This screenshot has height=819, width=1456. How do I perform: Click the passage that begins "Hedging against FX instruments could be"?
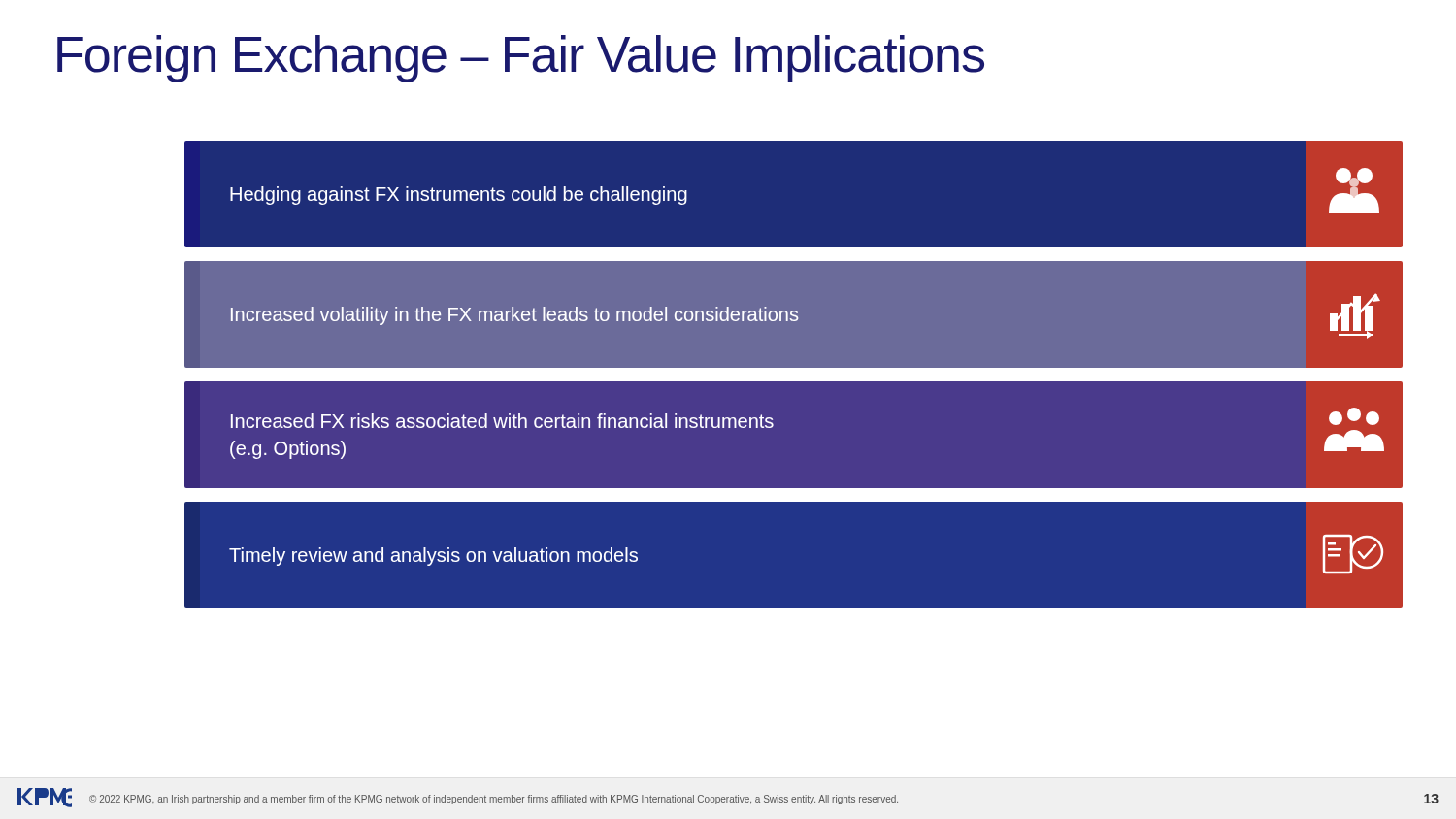pos(461,191)
